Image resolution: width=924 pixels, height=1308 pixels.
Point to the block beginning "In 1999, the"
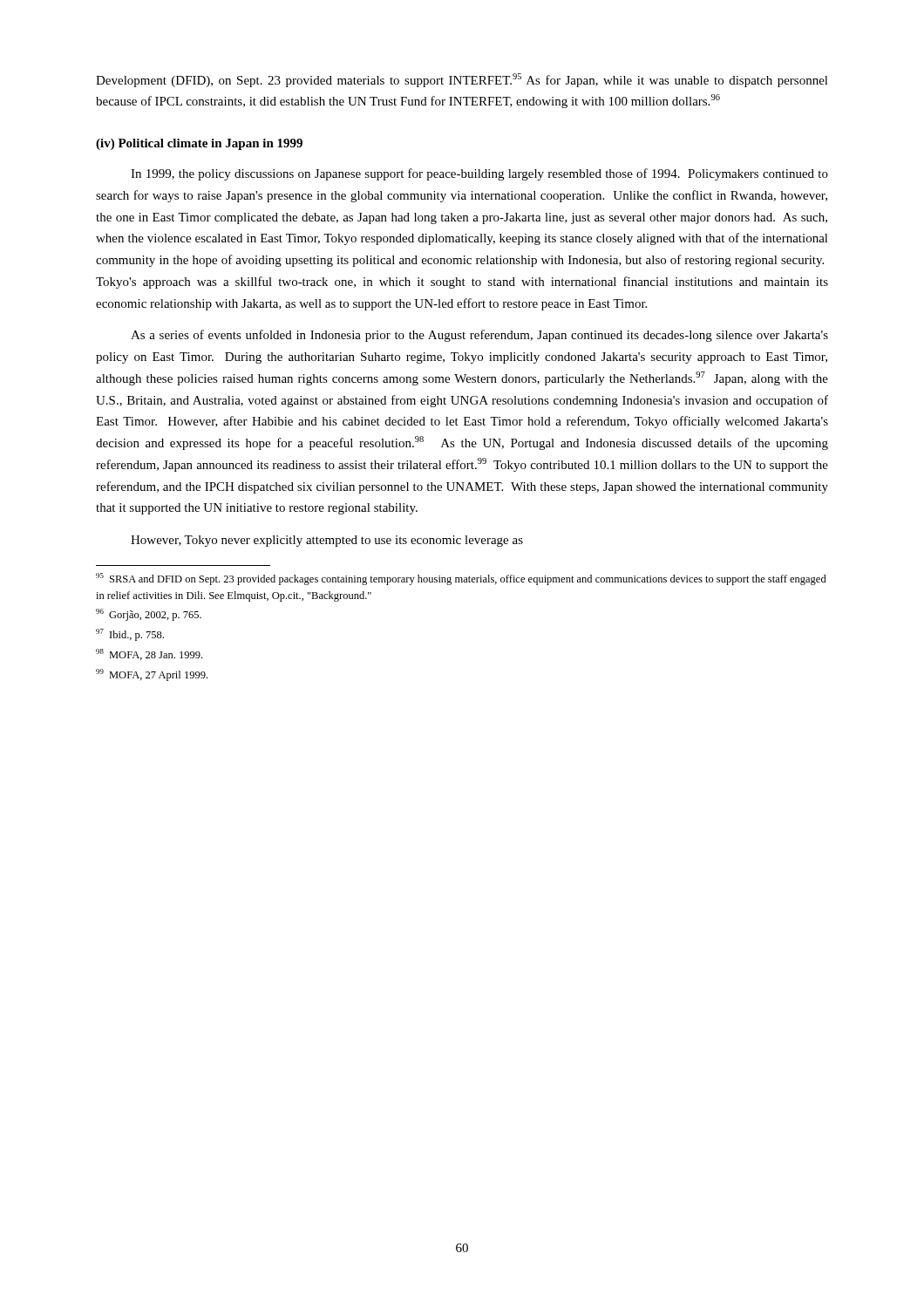pos(462,238)
